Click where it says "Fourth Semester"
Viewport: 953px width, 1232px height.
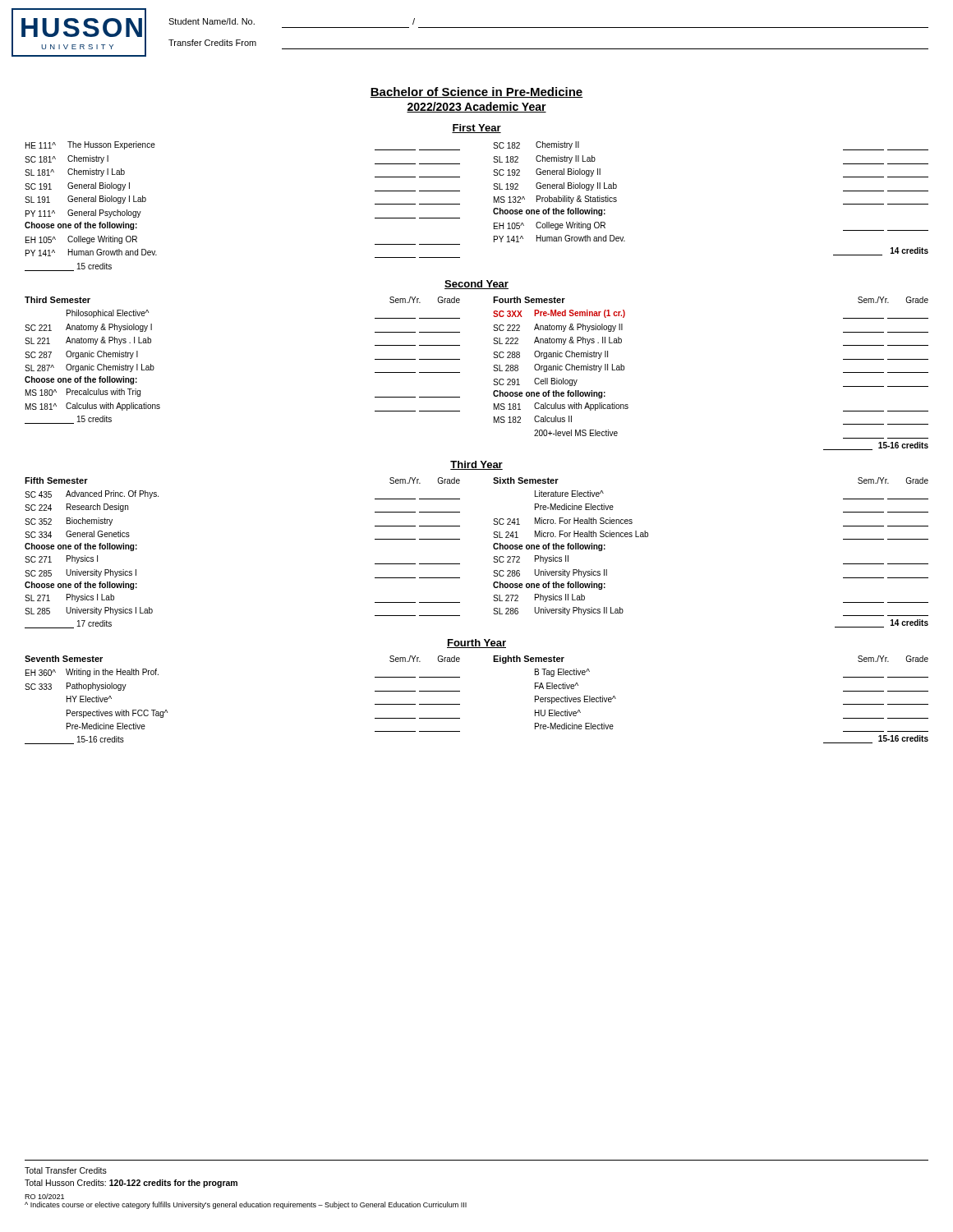[x=529, y=300]
